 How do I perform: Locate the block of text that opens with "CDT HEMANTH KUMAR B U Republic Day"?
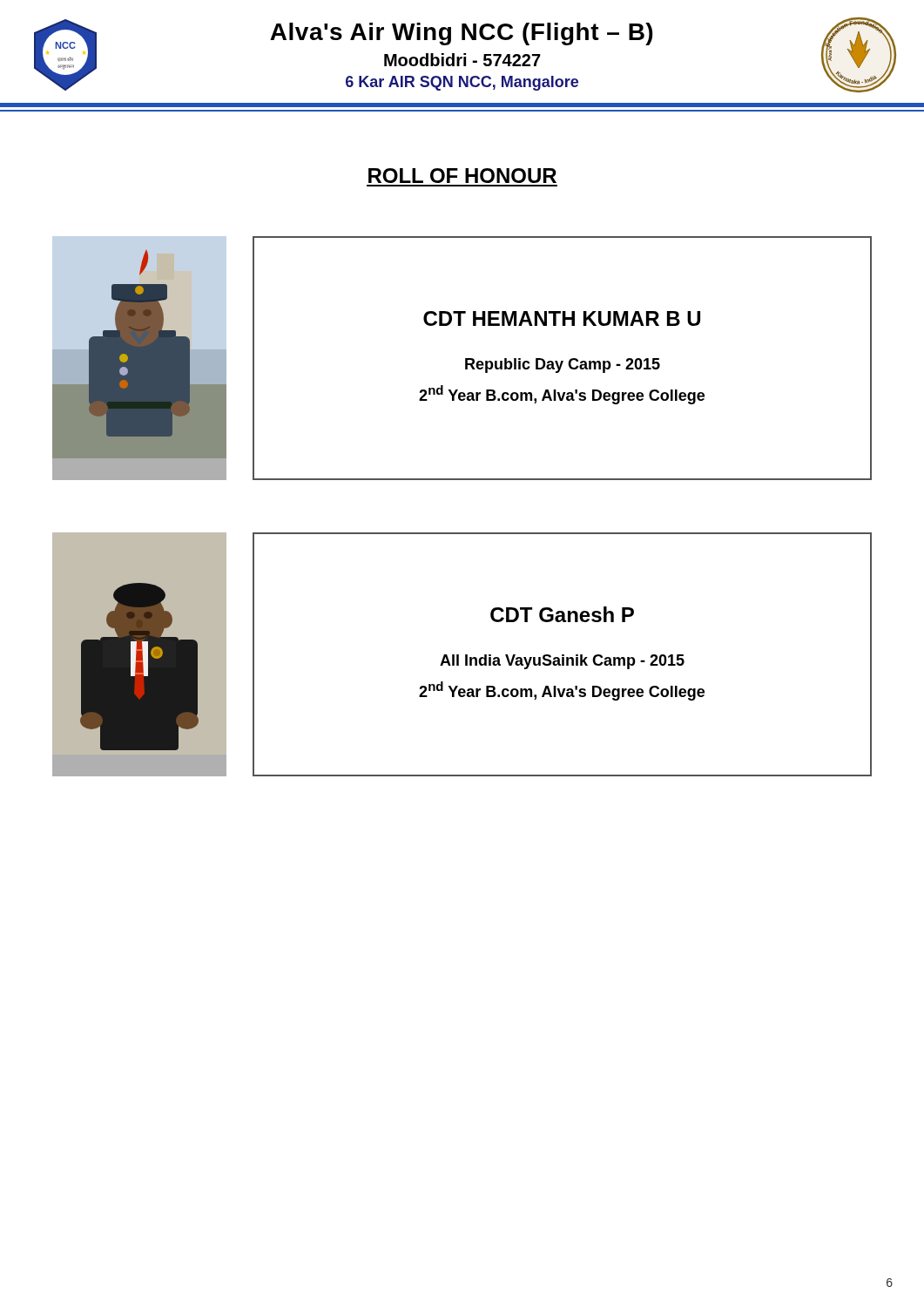click(562, 358)
